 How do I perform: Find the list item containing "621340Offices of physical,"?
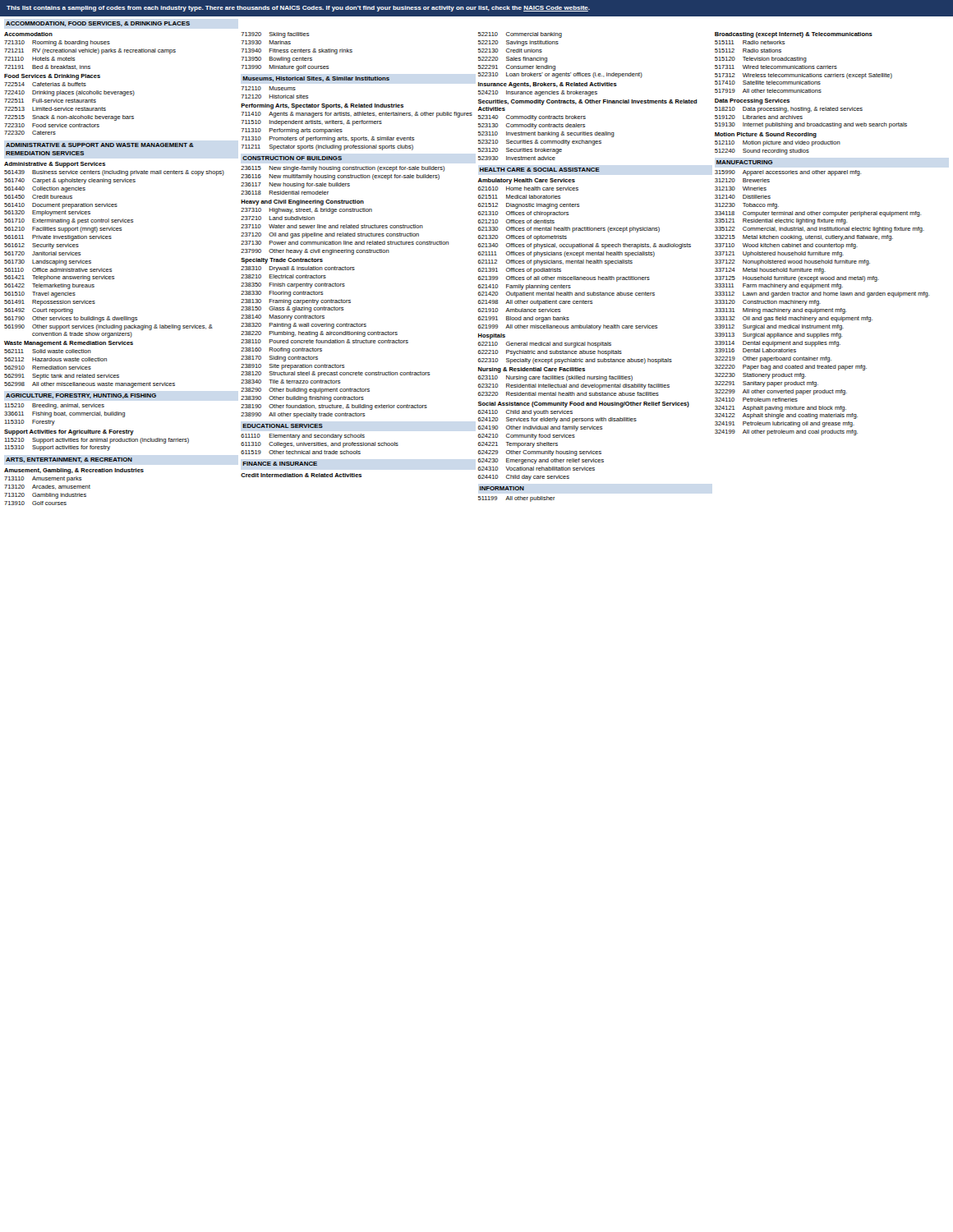pyautogui.click(x=595, y=245)
